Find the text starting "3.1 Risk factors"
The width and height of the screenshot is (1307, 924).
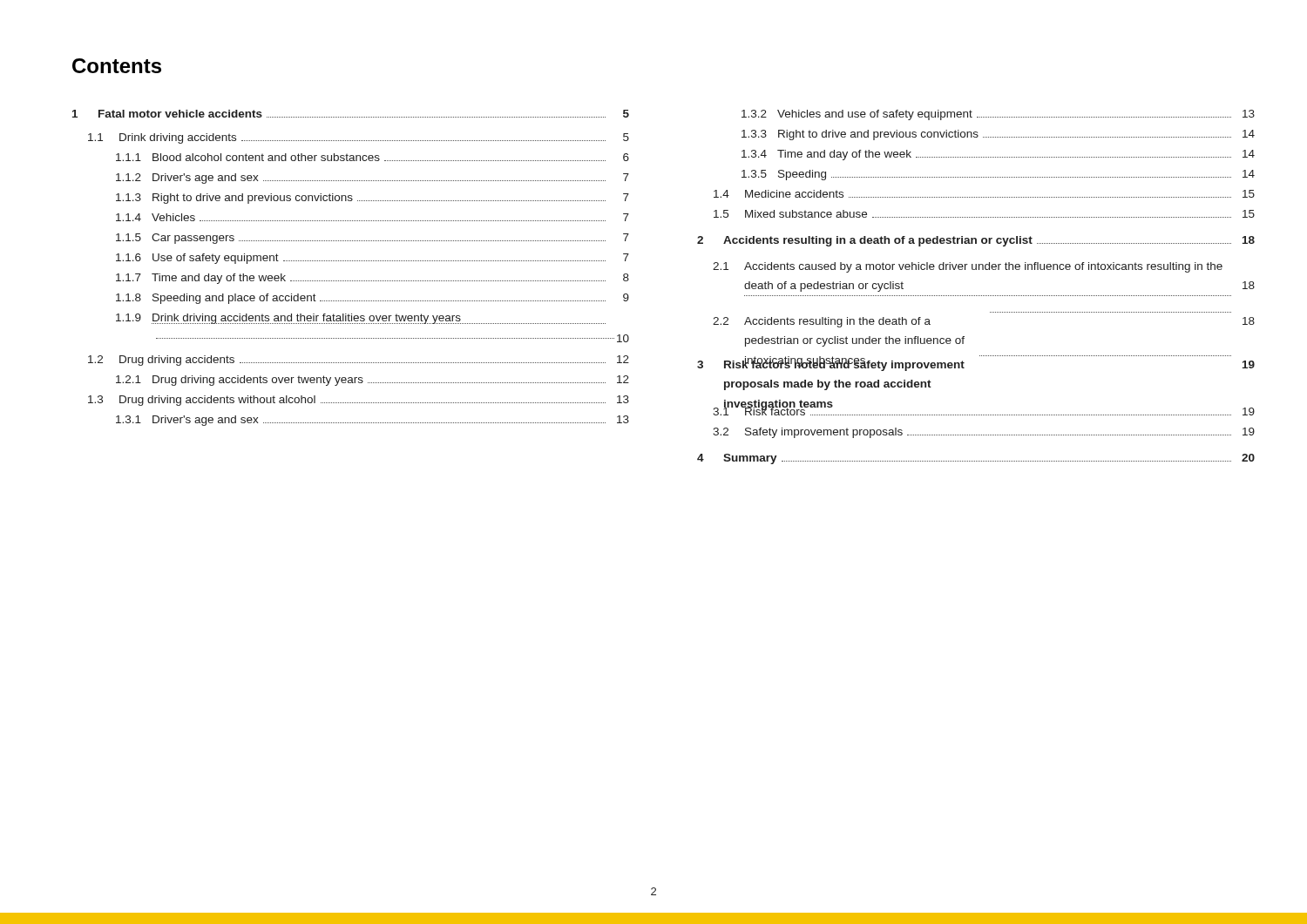(x=976, y=412)
